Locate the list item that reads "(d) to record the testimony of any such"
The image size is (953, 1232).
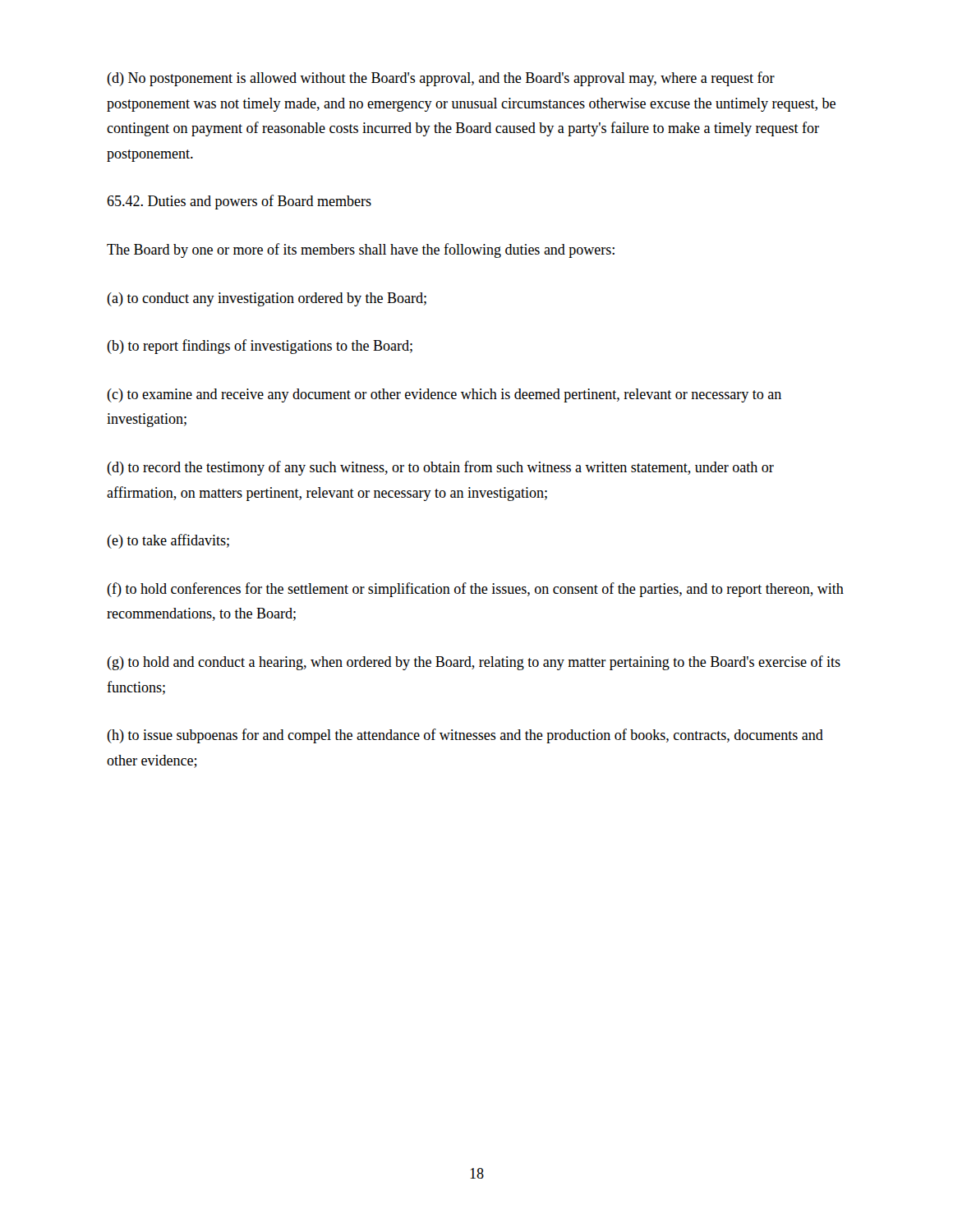tap(440, 480)
